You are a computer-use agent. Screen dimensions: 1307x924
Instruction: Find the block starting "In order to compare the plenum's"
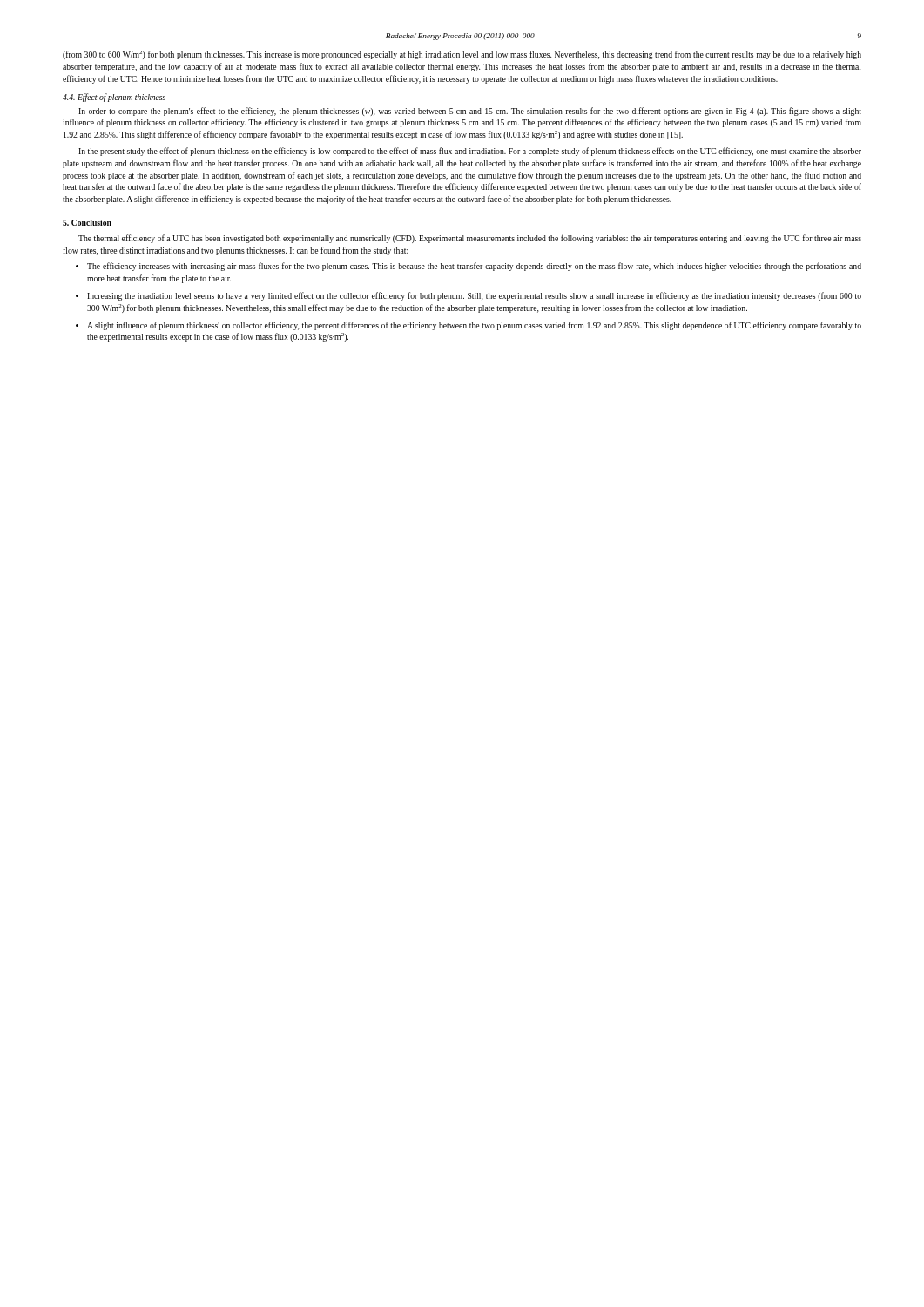coord(462,123)
